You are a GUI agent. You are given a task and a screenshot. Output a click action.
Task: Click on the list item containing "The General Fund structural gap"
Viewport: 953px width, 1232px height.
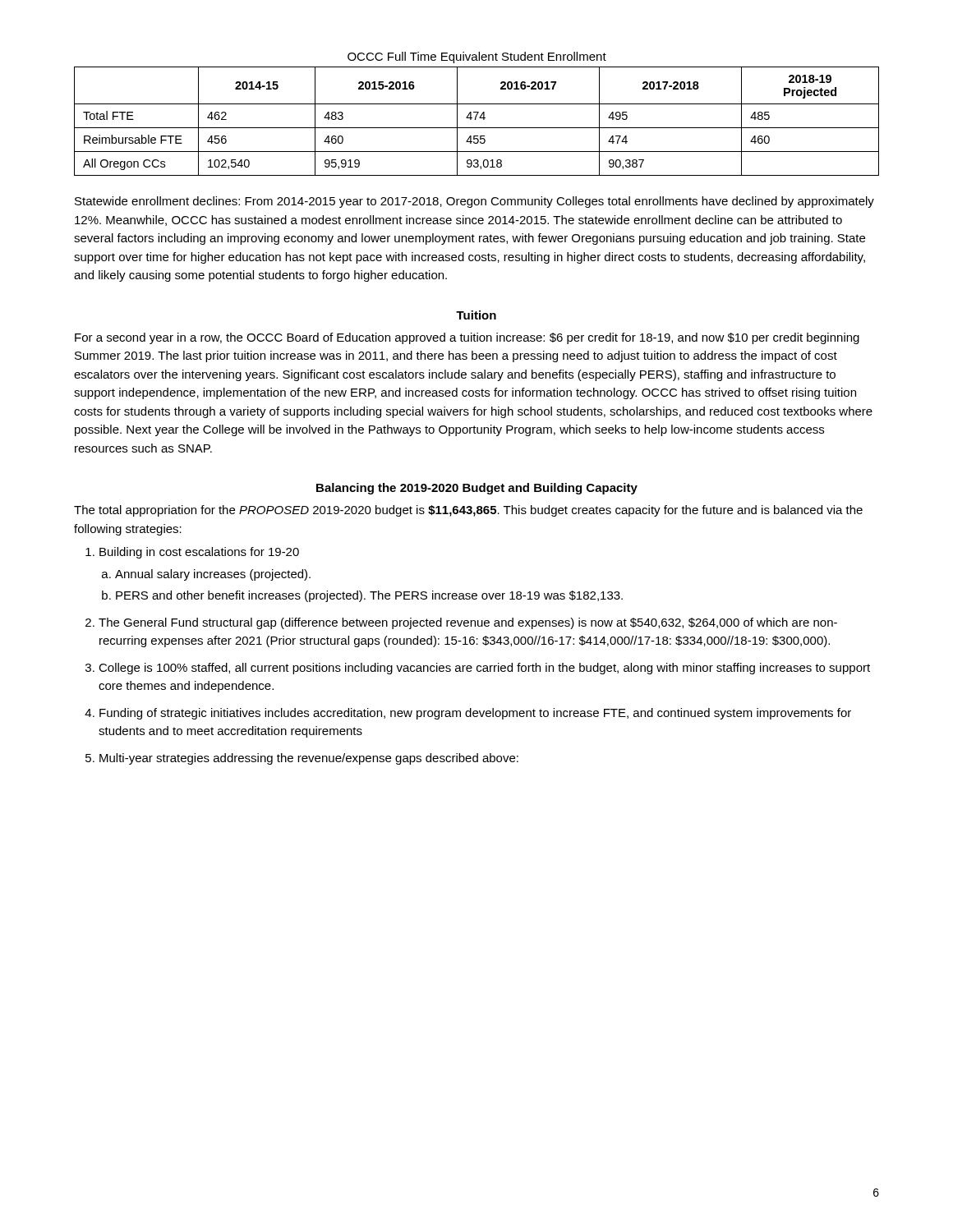[468, 631]
